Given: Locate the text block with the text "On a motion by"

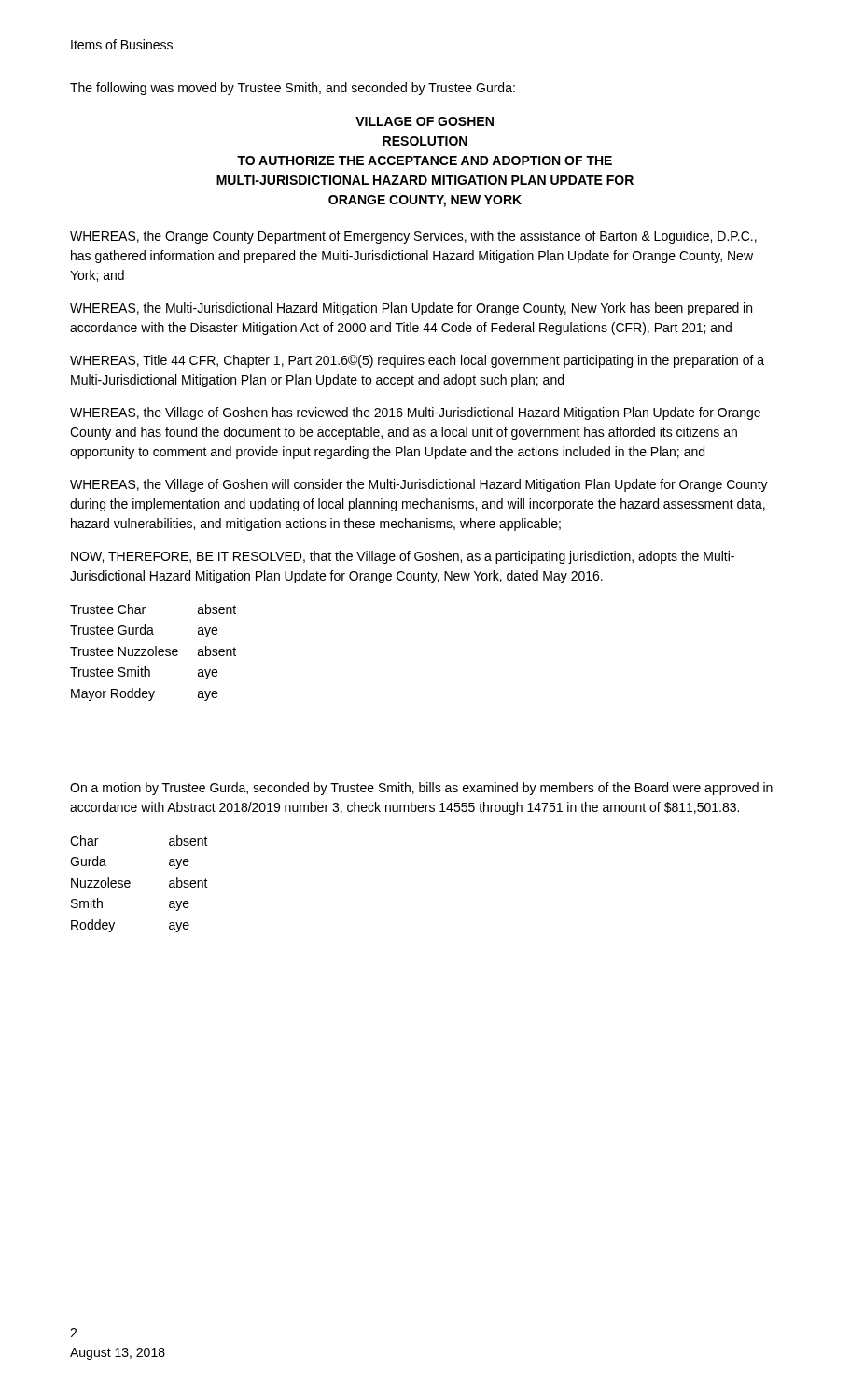Looking at the screenshot, I should (421, 798).
